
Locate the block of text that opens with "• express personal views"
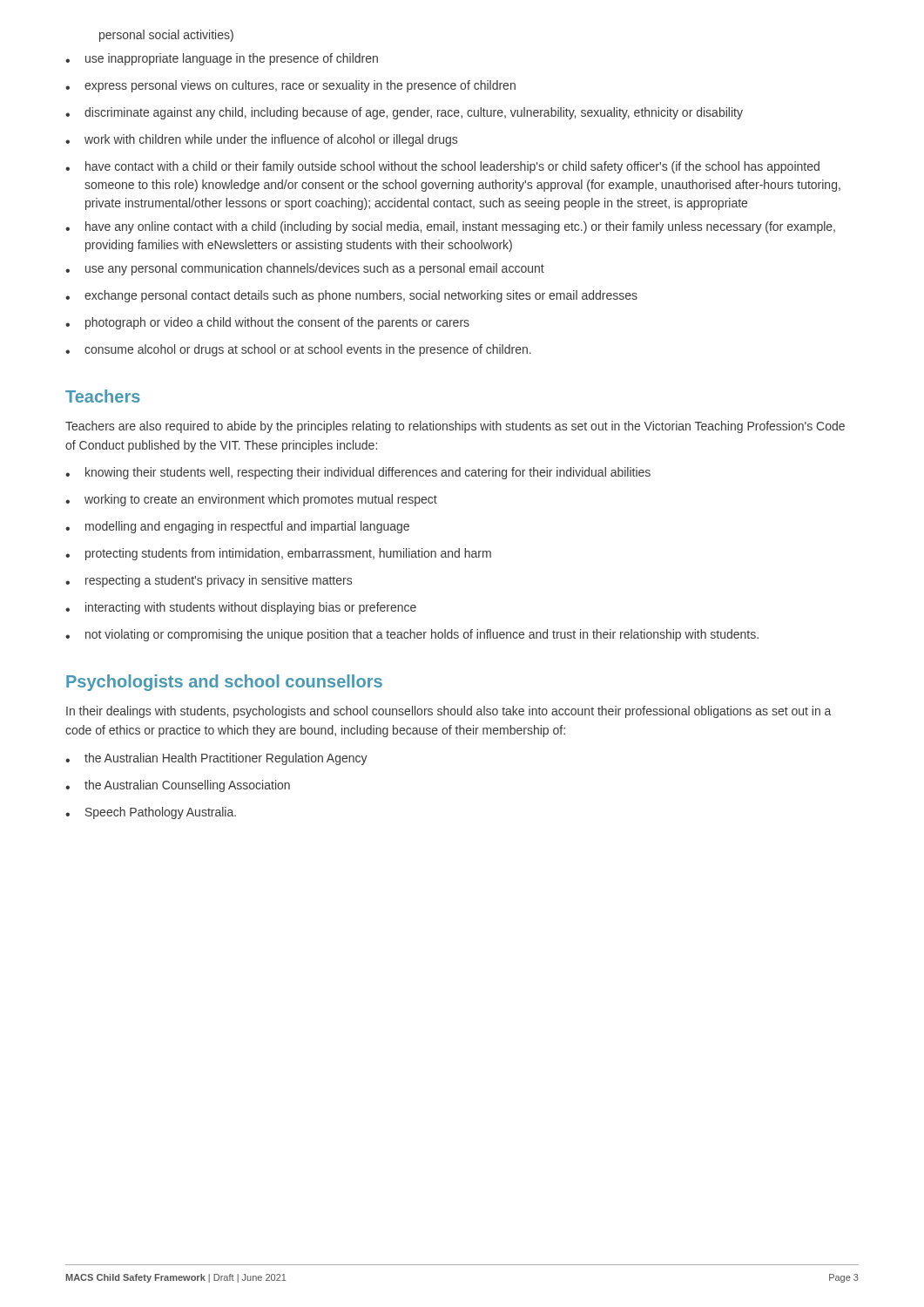(462, 88)
